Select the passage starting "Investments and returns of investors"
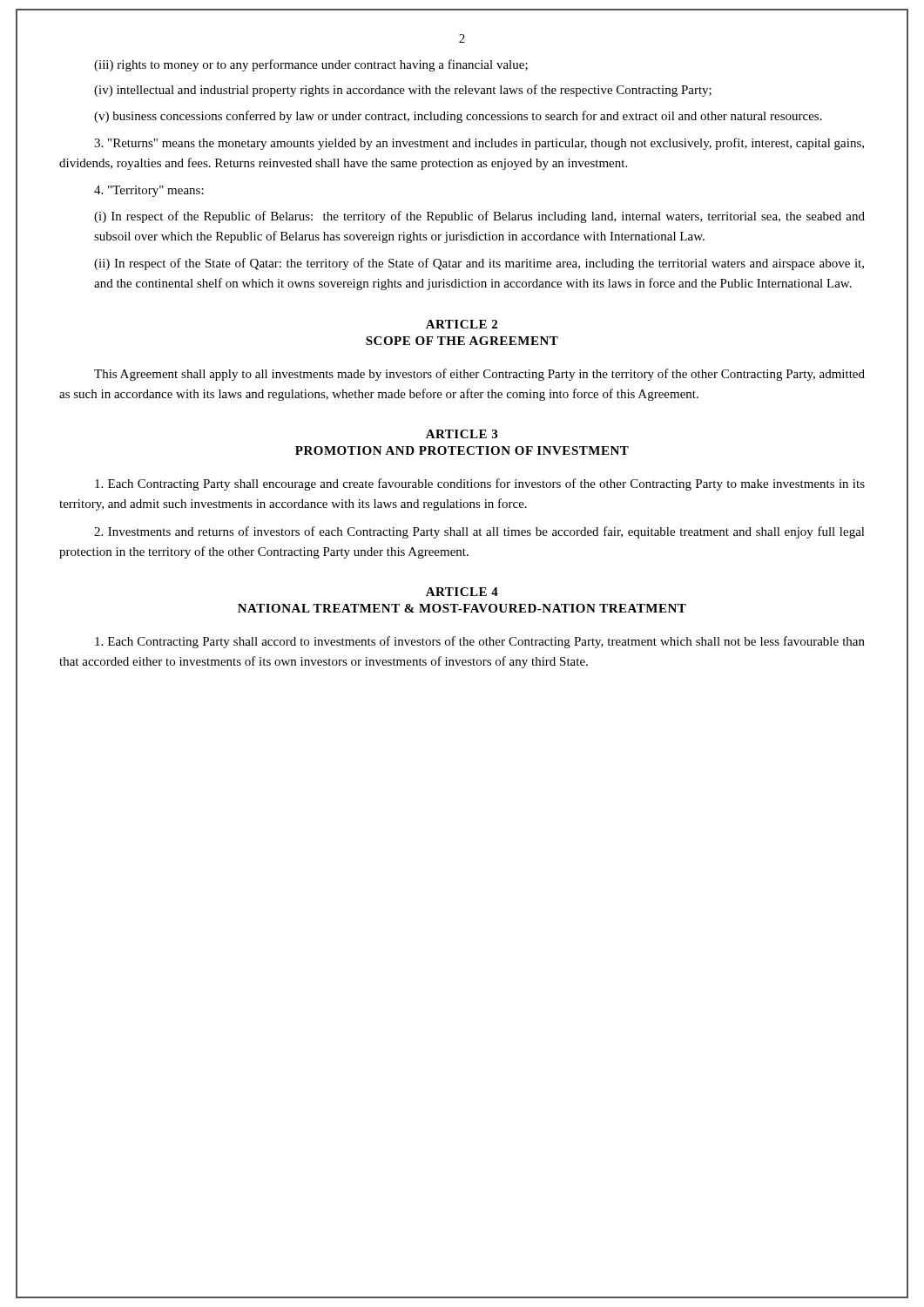The height and width of the screenshot is (1307, 924). [462, 541]
